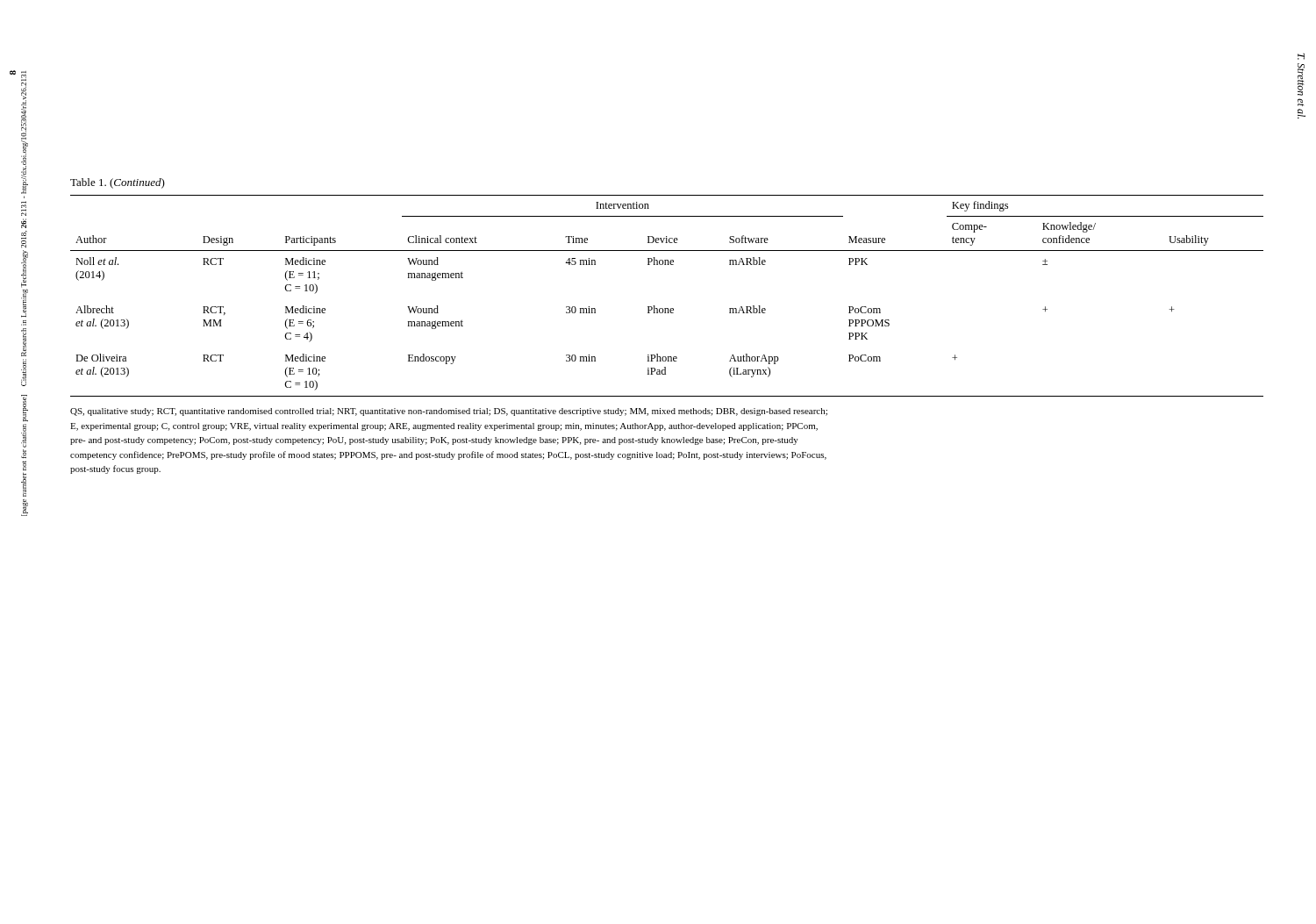
Task: Point to the passage starting "QS, qualitative study; RCT,"
Action: [449, 440]
